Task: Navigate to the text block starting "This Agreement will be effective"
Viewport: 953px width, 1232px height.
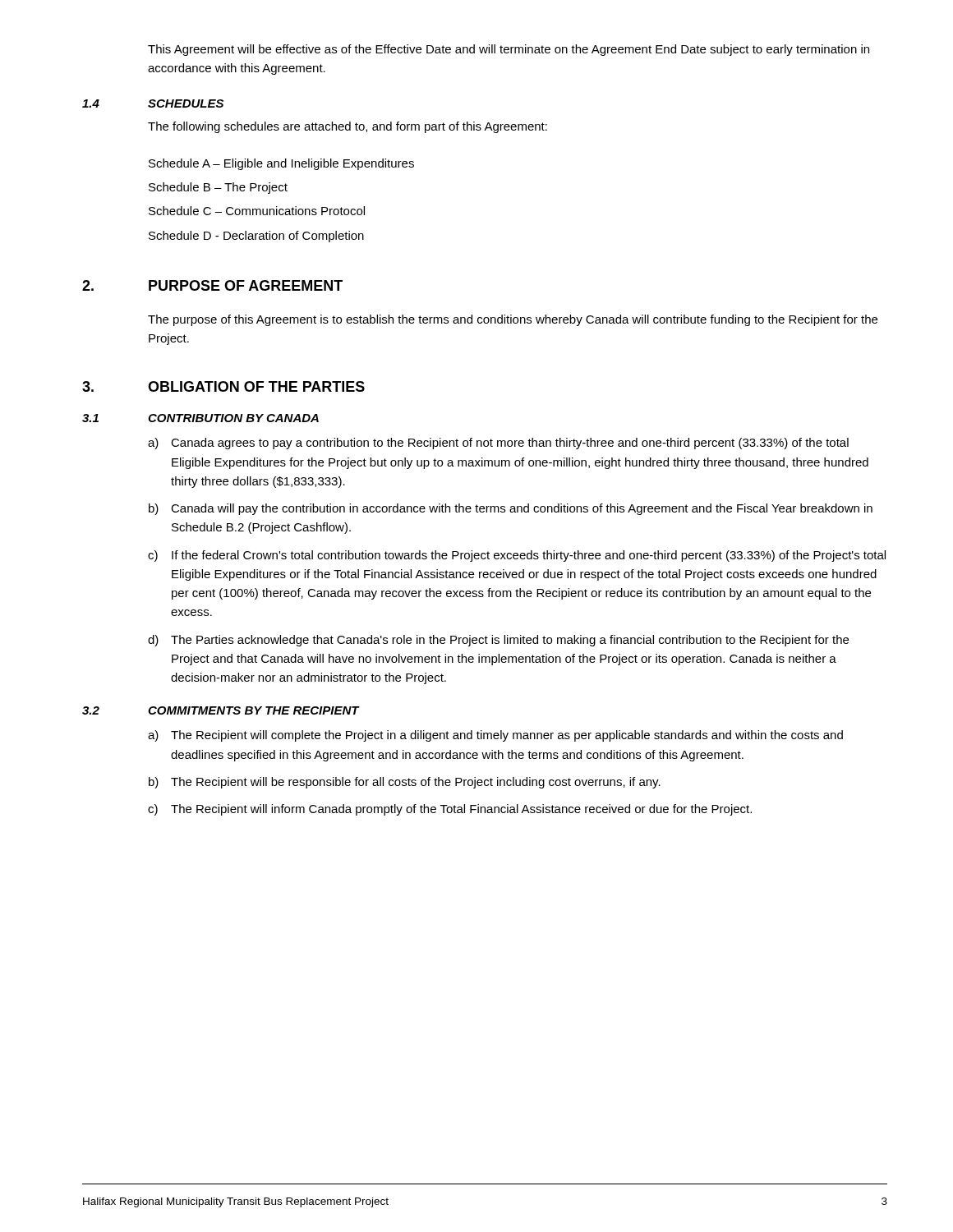Action: [x=509, y=58]
